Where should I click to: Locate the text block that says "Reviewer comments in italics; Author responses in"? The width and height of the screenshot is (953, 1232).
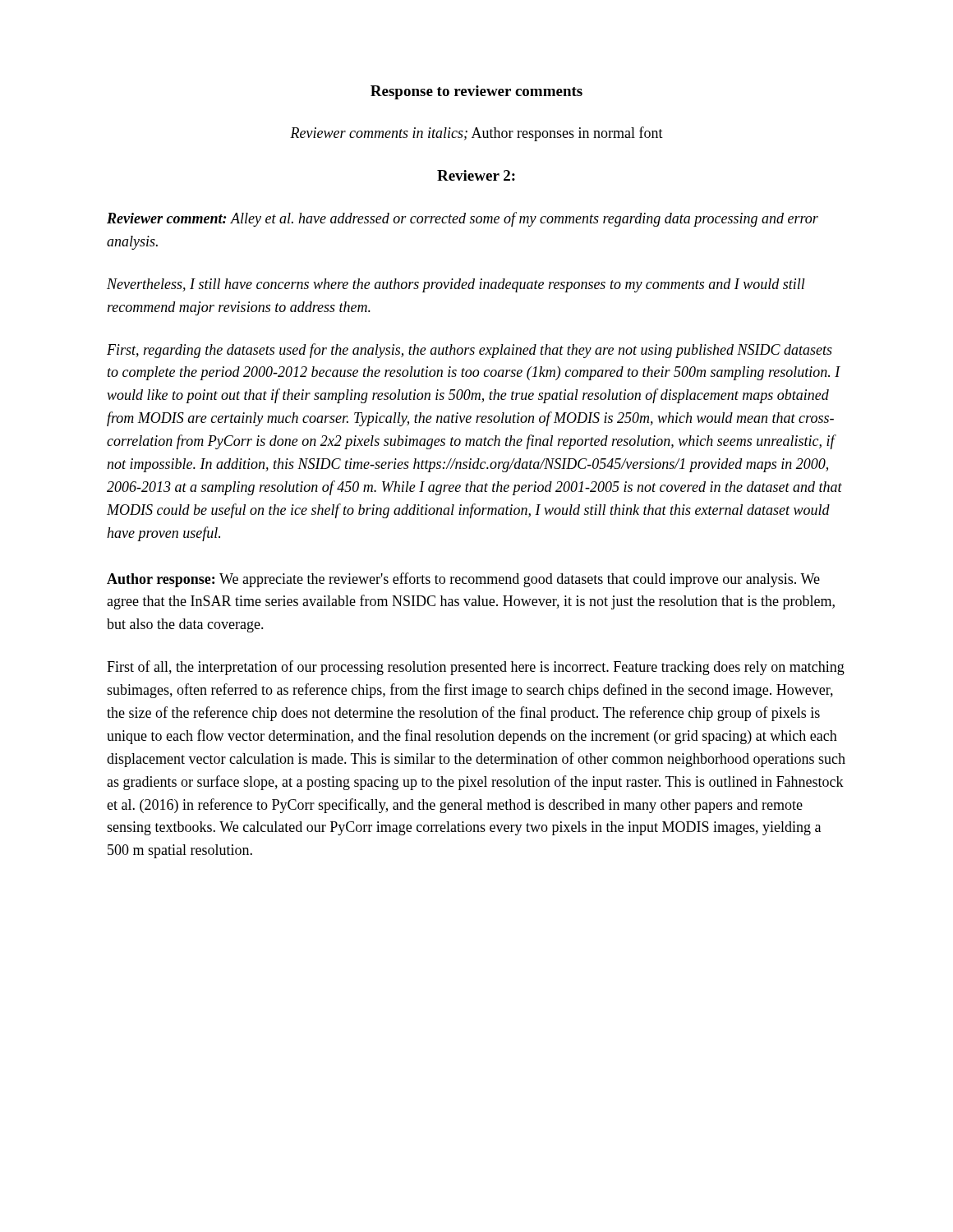476,133
